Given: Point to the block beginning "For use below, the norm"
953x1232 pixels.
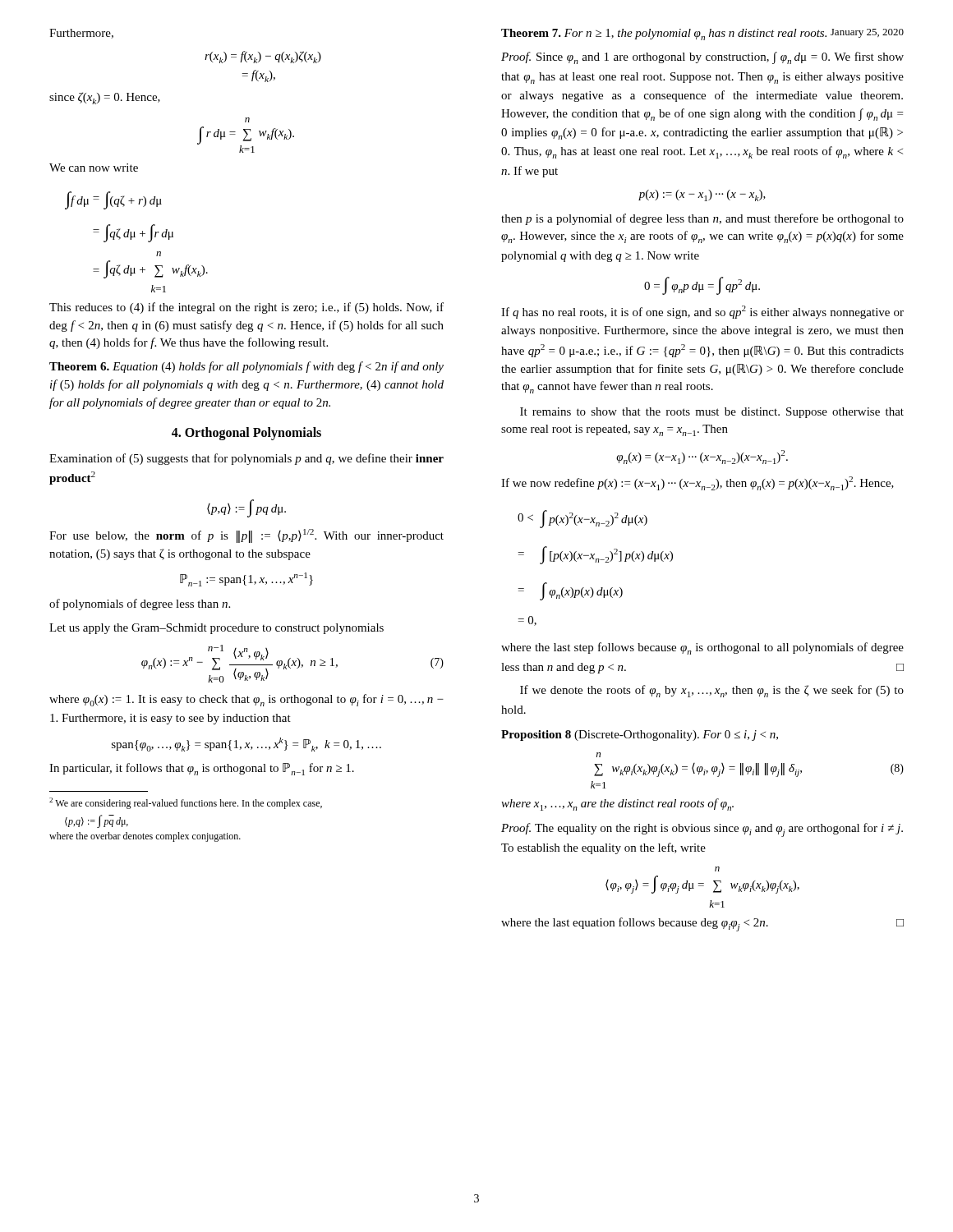Looking at the screenshot, I should pyautogui.click(x=246, y=543).
